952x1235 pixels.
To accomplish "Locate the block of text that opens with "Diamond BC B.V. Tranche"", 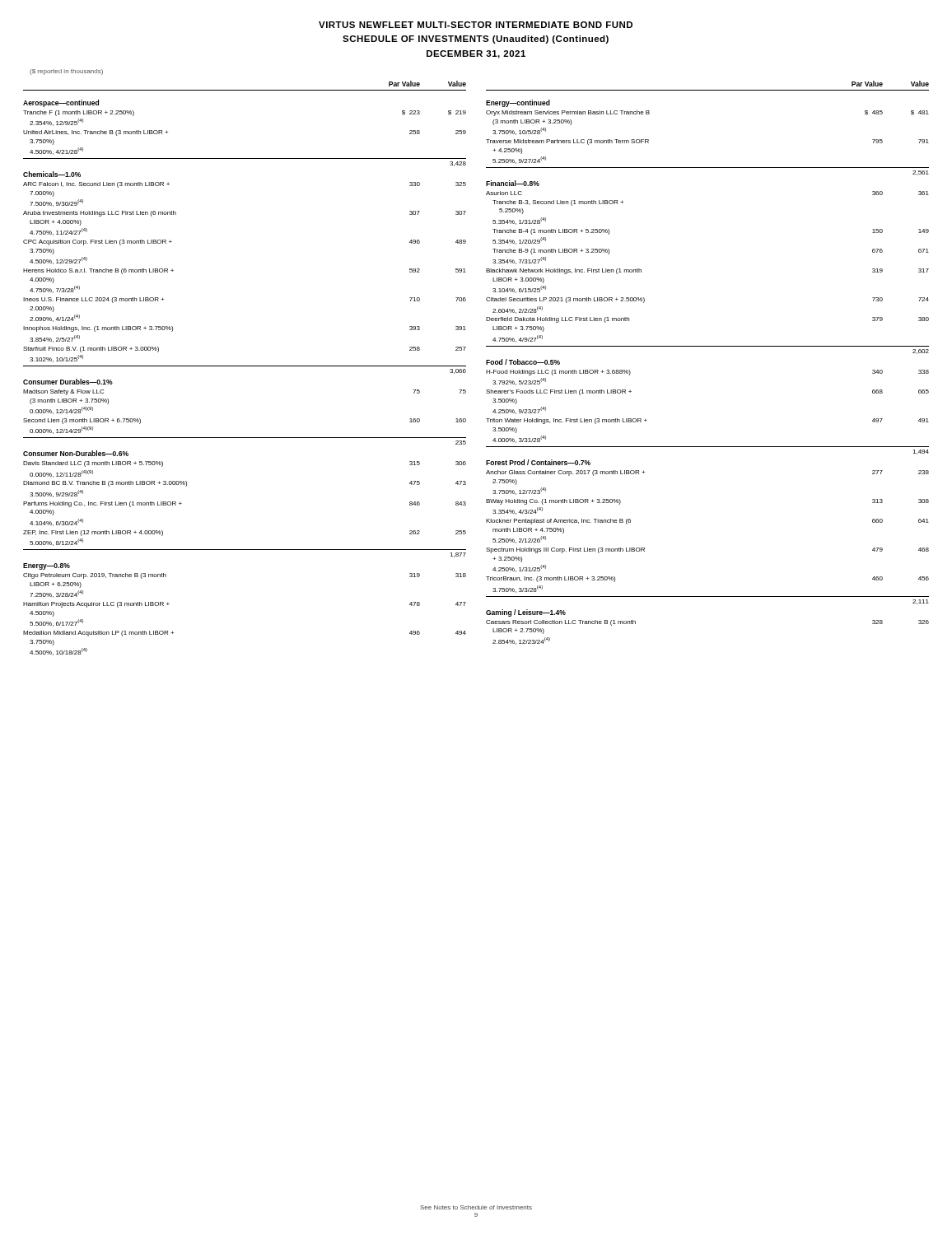I will [x=103, y=483].
